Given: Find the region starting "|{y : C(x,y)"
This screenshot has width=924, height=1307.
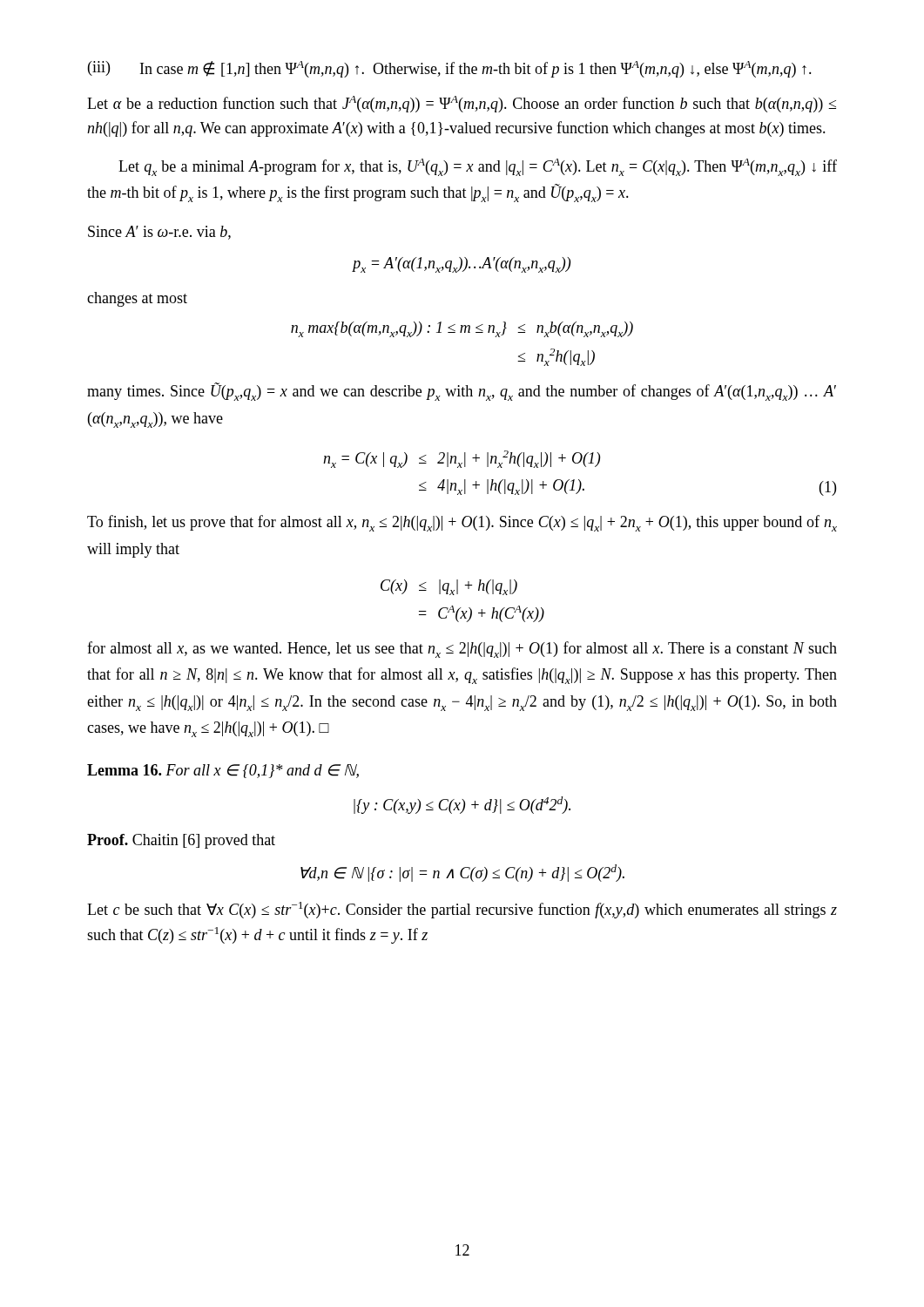Looking at the screenshot, I should coord(462,805).
